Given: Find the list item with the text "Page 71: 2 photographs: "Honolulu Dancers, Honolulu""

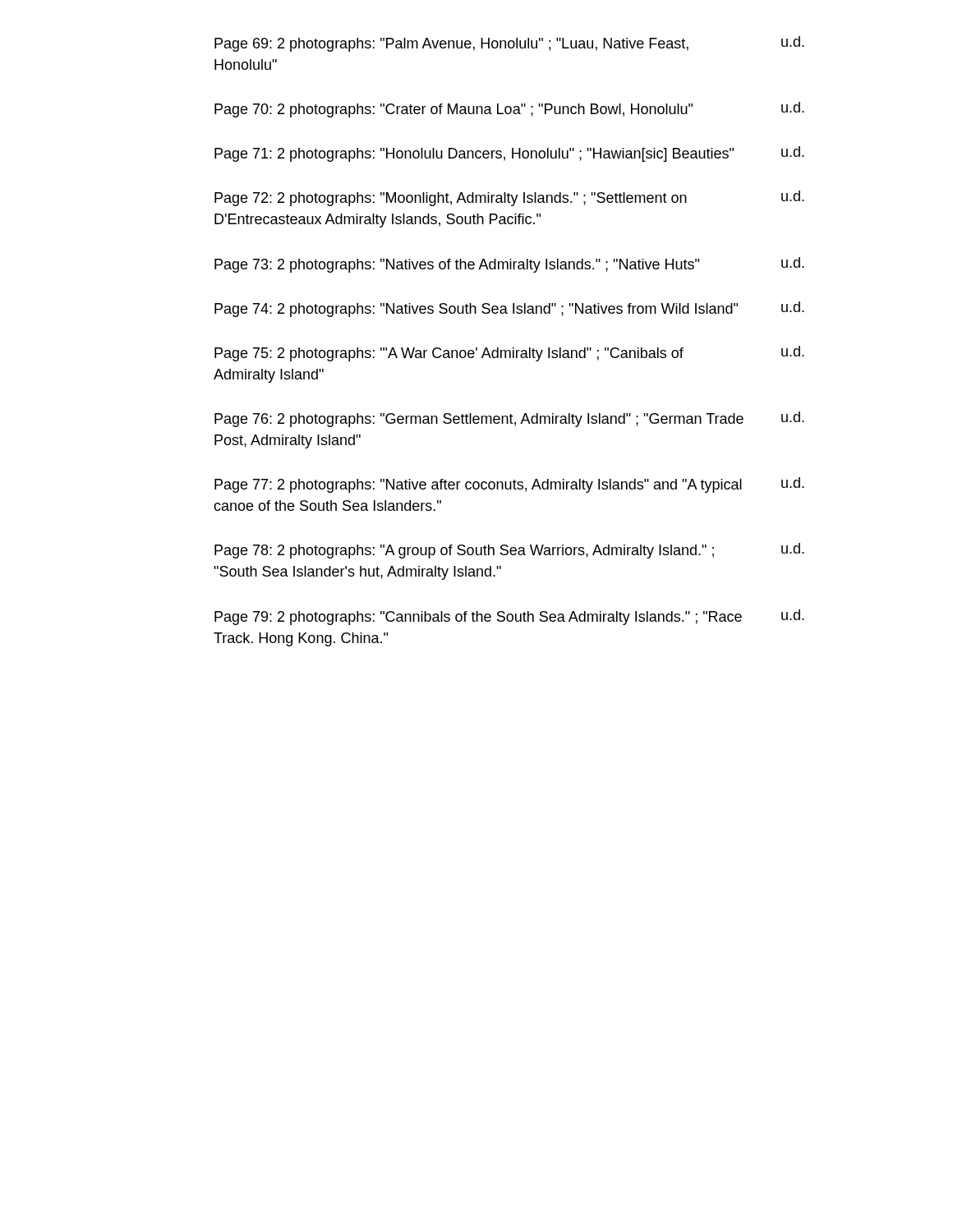Looking at the screenshot, I should [x=509, y=154].
